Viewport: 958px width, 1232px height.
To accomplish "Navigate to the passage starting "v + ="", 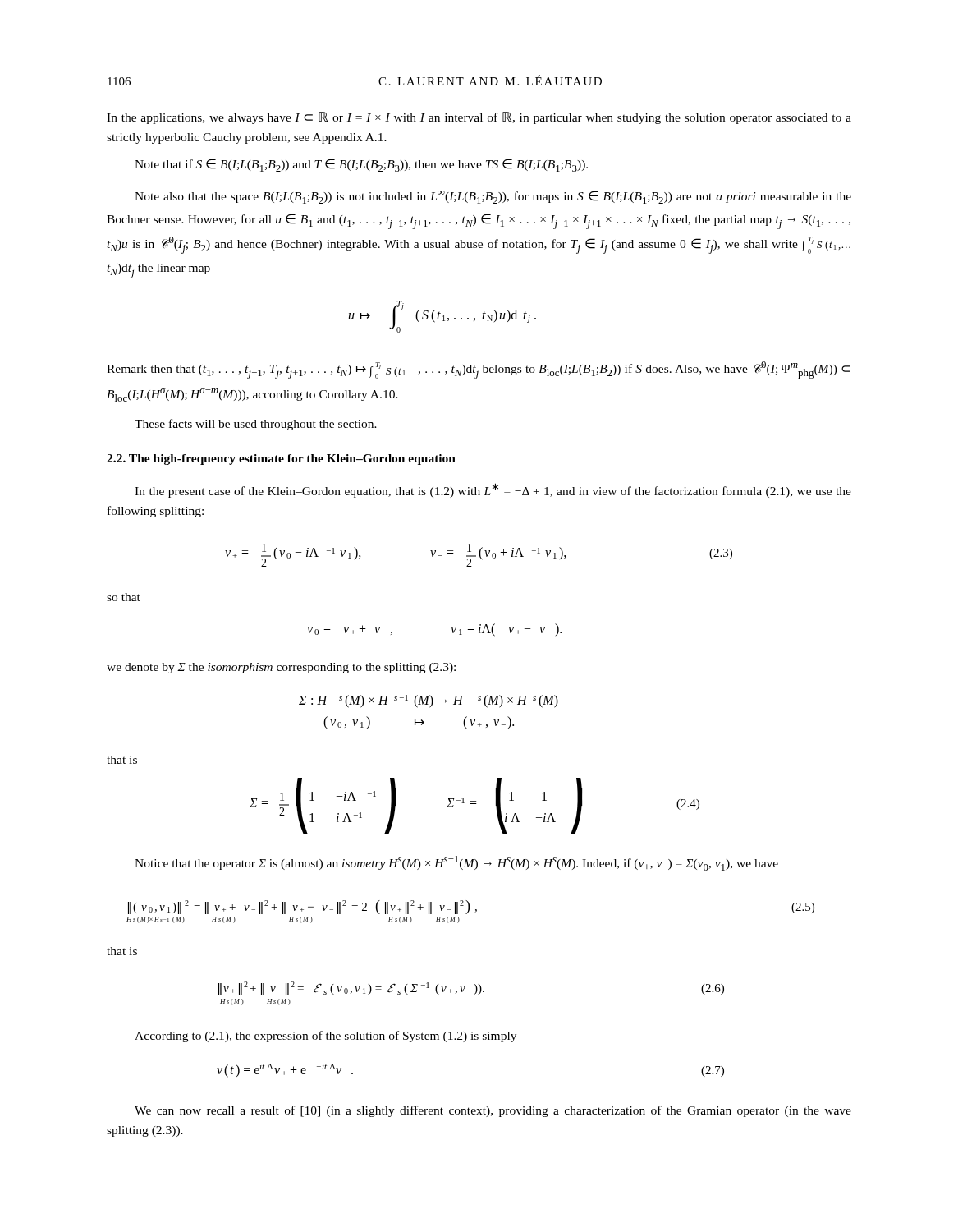I will point(479,554).
